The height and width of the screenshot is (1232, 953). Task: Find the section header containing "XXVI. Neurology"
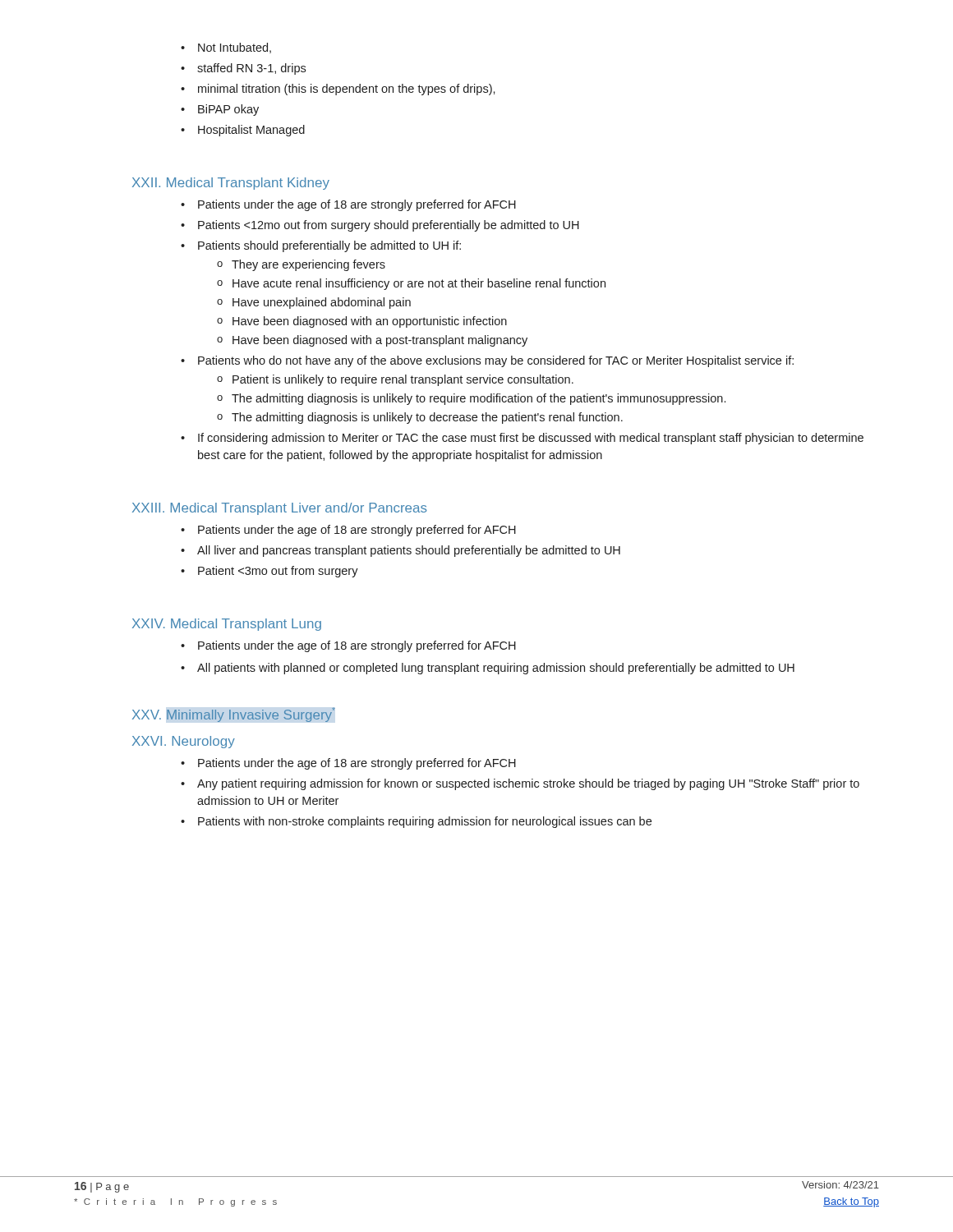(183, 741)
